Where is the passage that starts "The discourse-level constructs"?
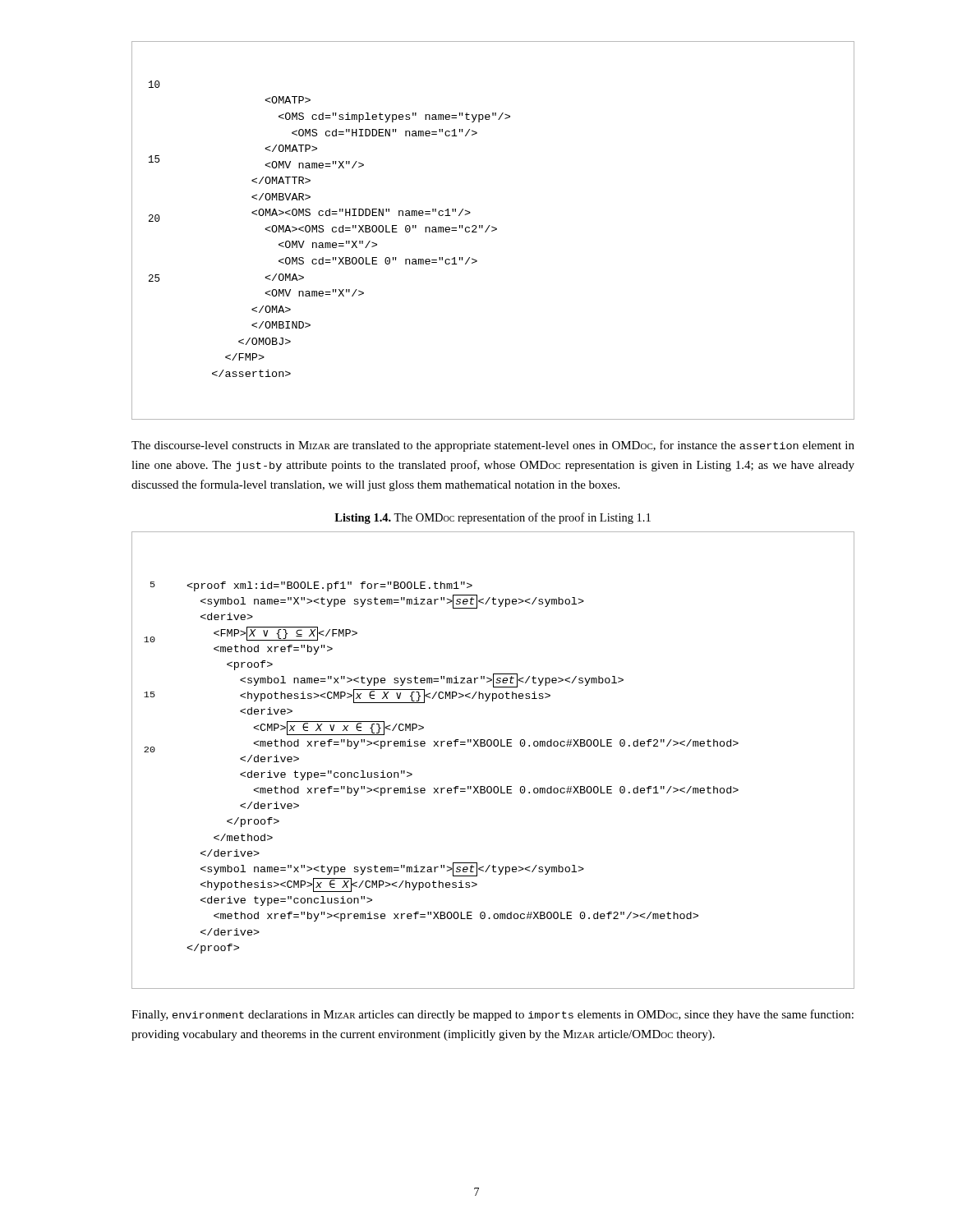The width and height of the screenshot is (953, 1232). pos(493,465)
